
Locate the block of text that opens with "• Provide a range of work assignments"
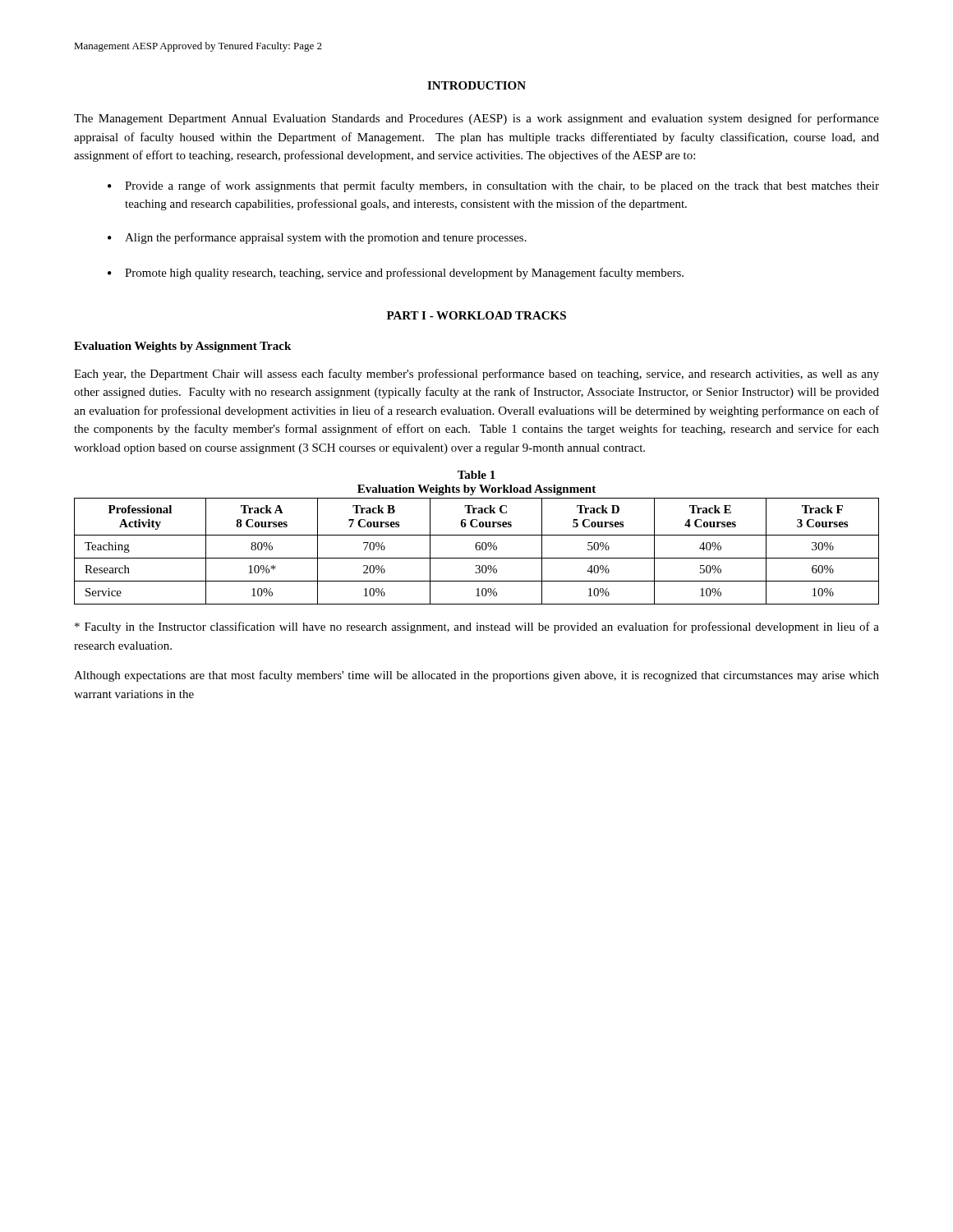tap(493, 195)
